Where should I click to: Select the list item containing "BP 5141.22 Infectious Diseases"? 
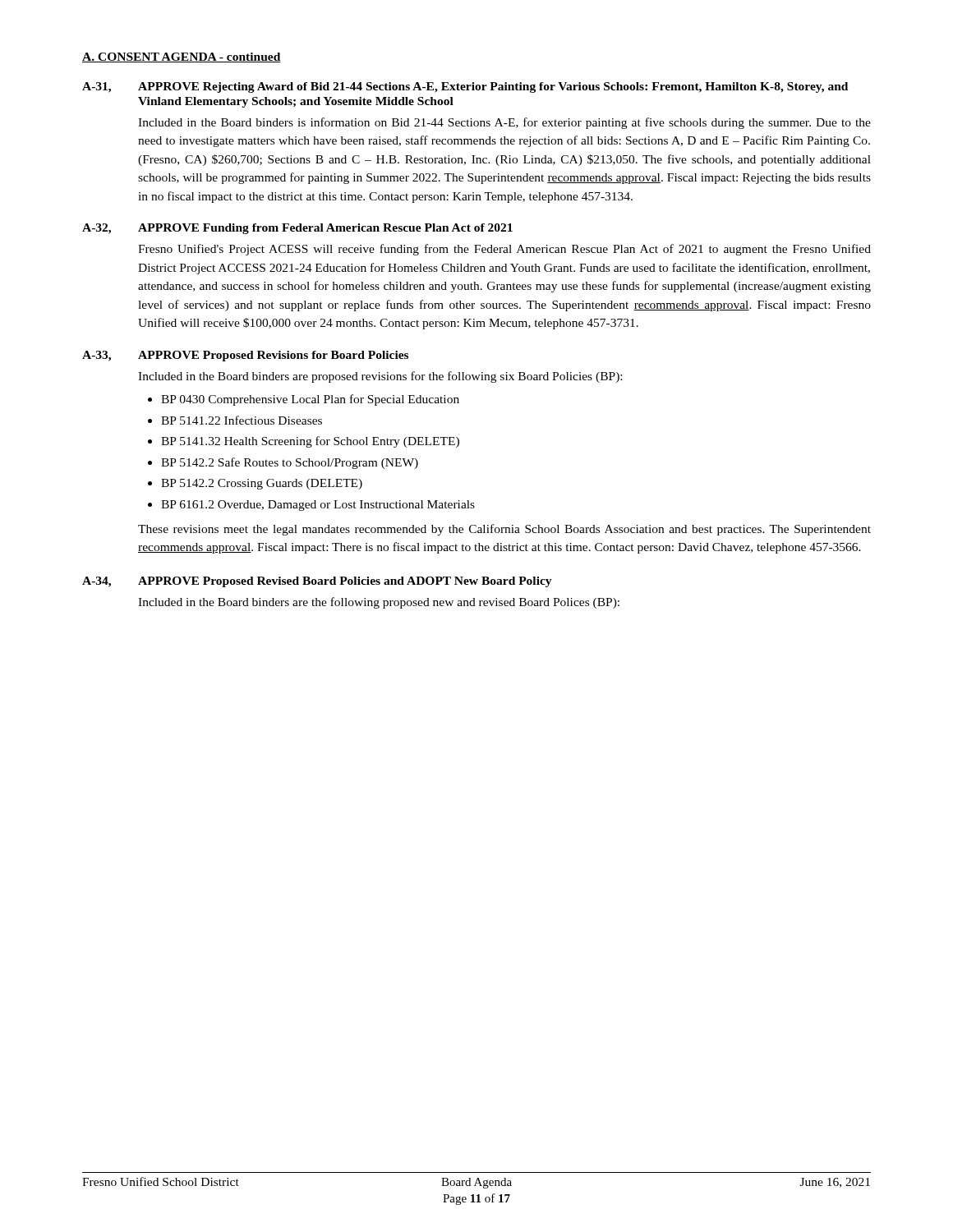click(242, 420)
